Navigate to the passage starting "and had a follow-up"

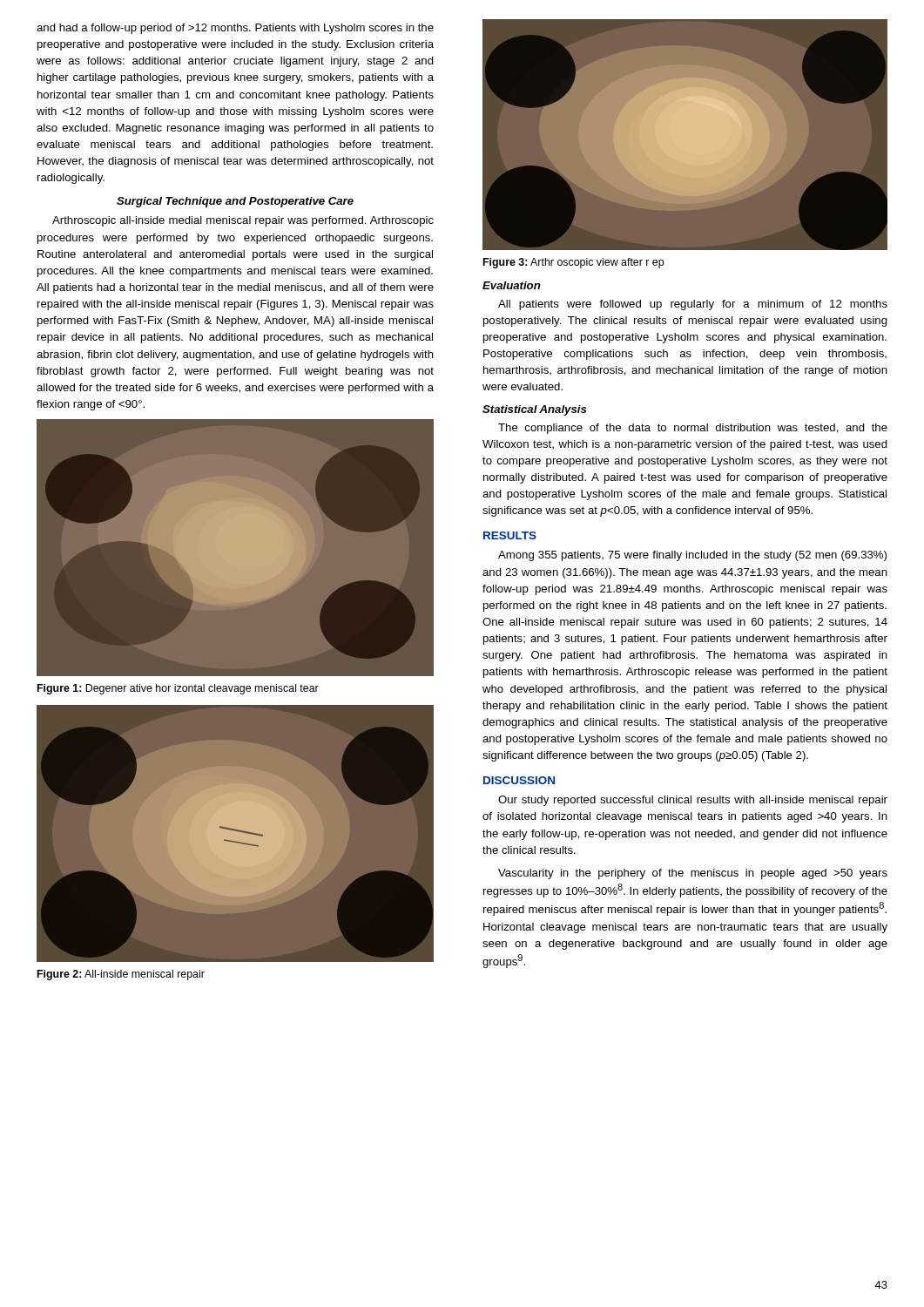point(235,103)
